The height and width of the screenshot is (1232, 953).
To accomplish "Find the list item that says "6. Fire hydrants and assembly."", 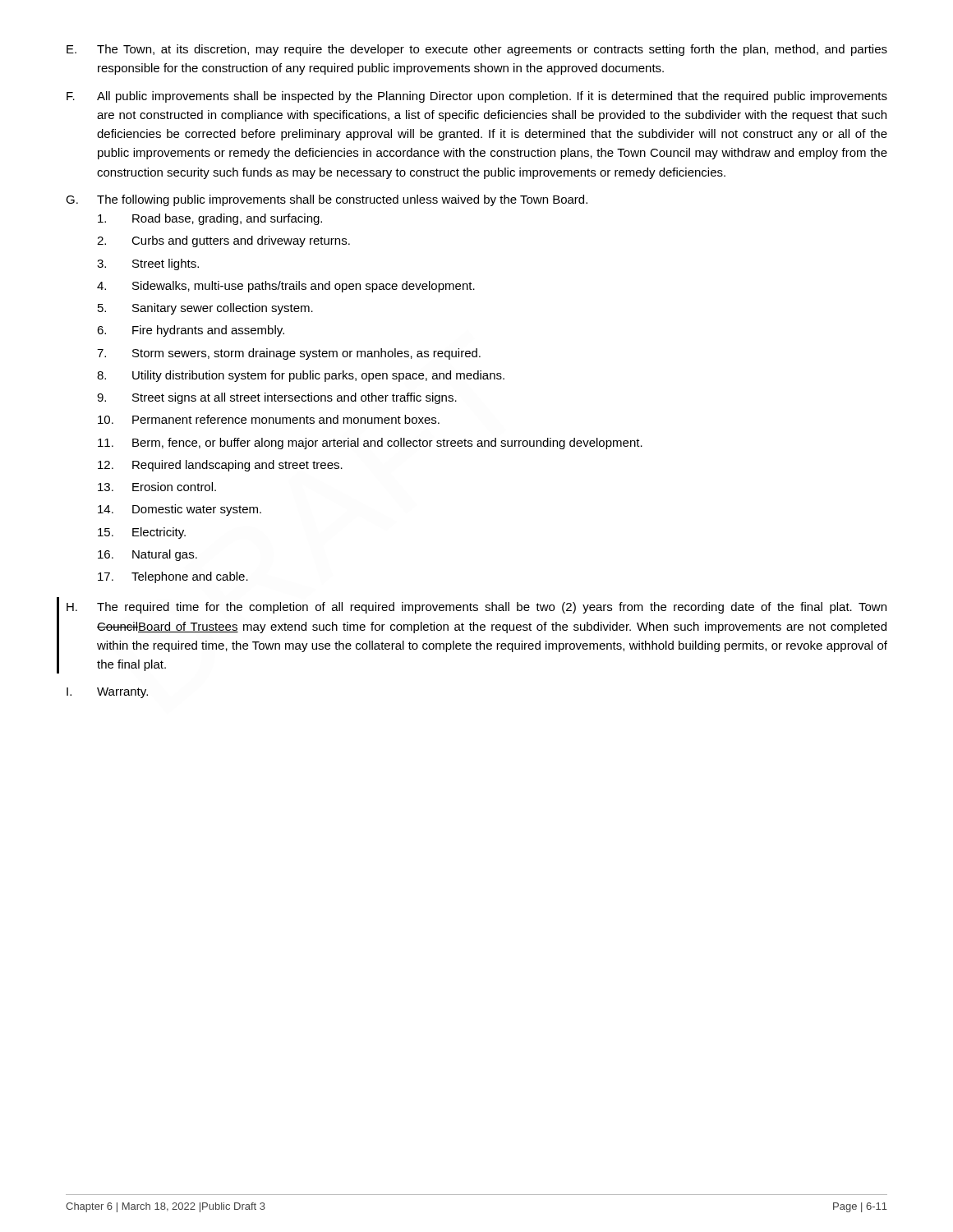I will click(191, 331).
